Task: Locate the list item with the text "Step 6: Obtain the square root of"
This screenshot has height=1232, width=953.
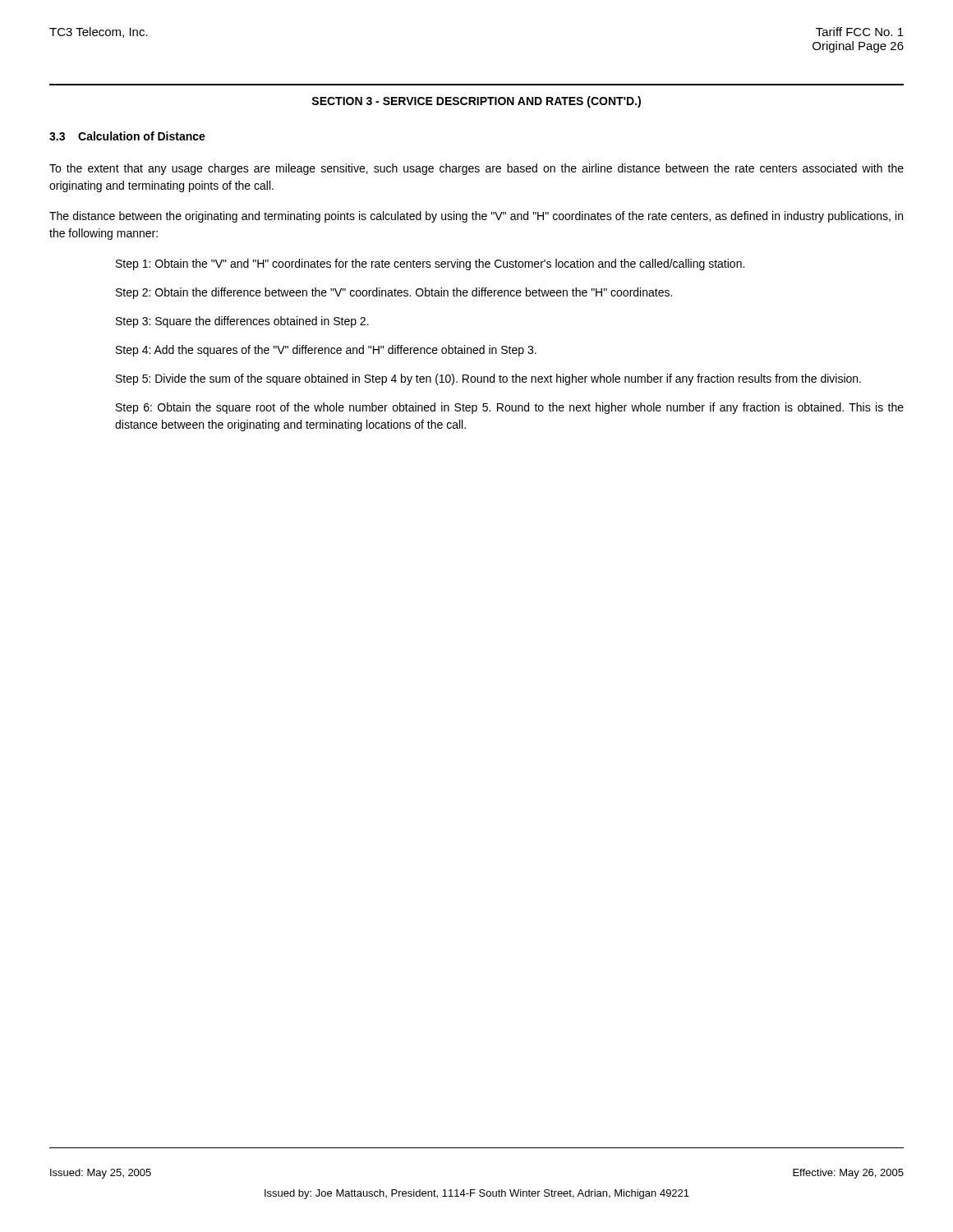Action: click(x=509, y=416)
